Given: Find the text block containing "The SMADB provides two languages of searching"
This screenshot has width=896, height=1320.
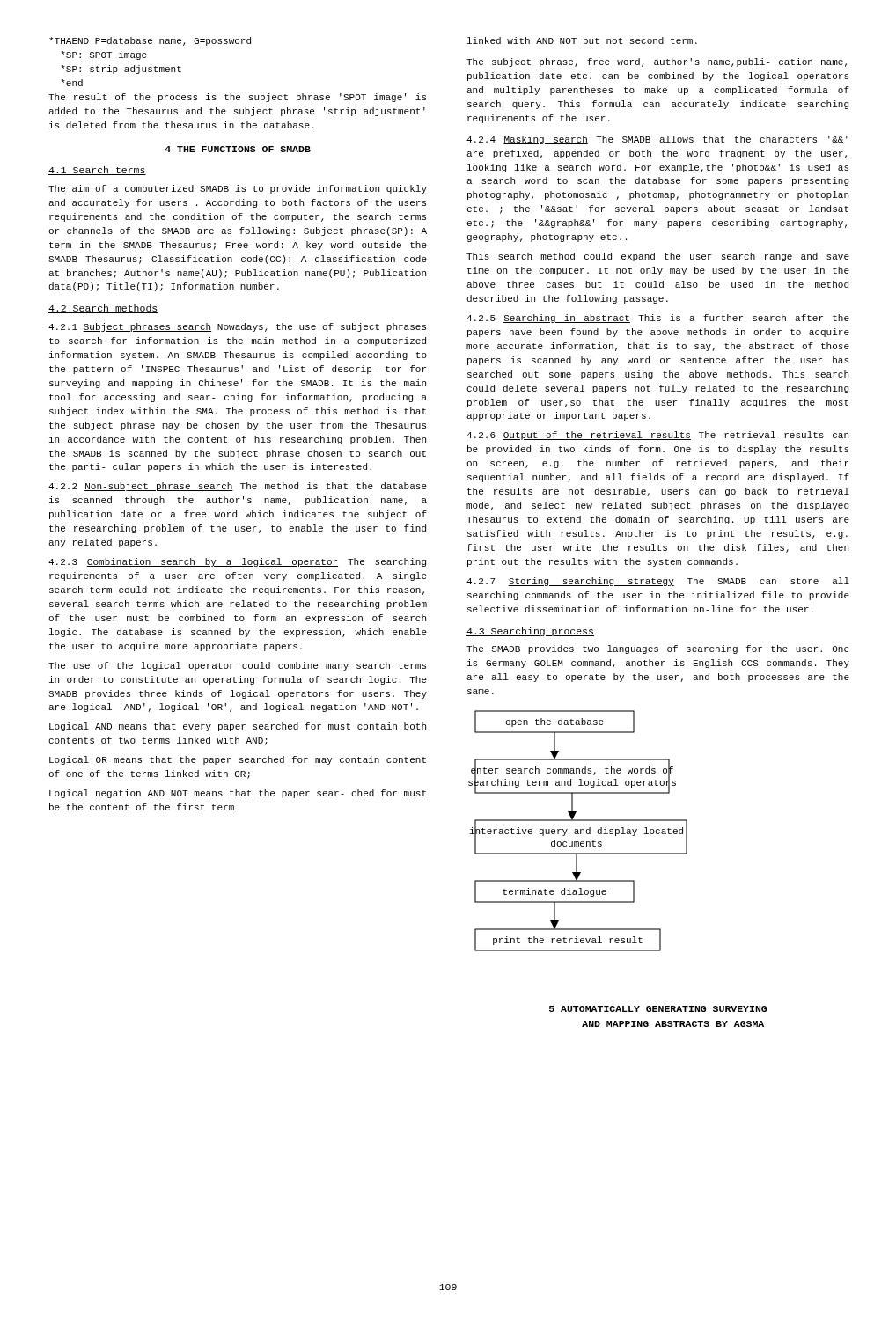Looking at the screenshot, I should point(658,671).
